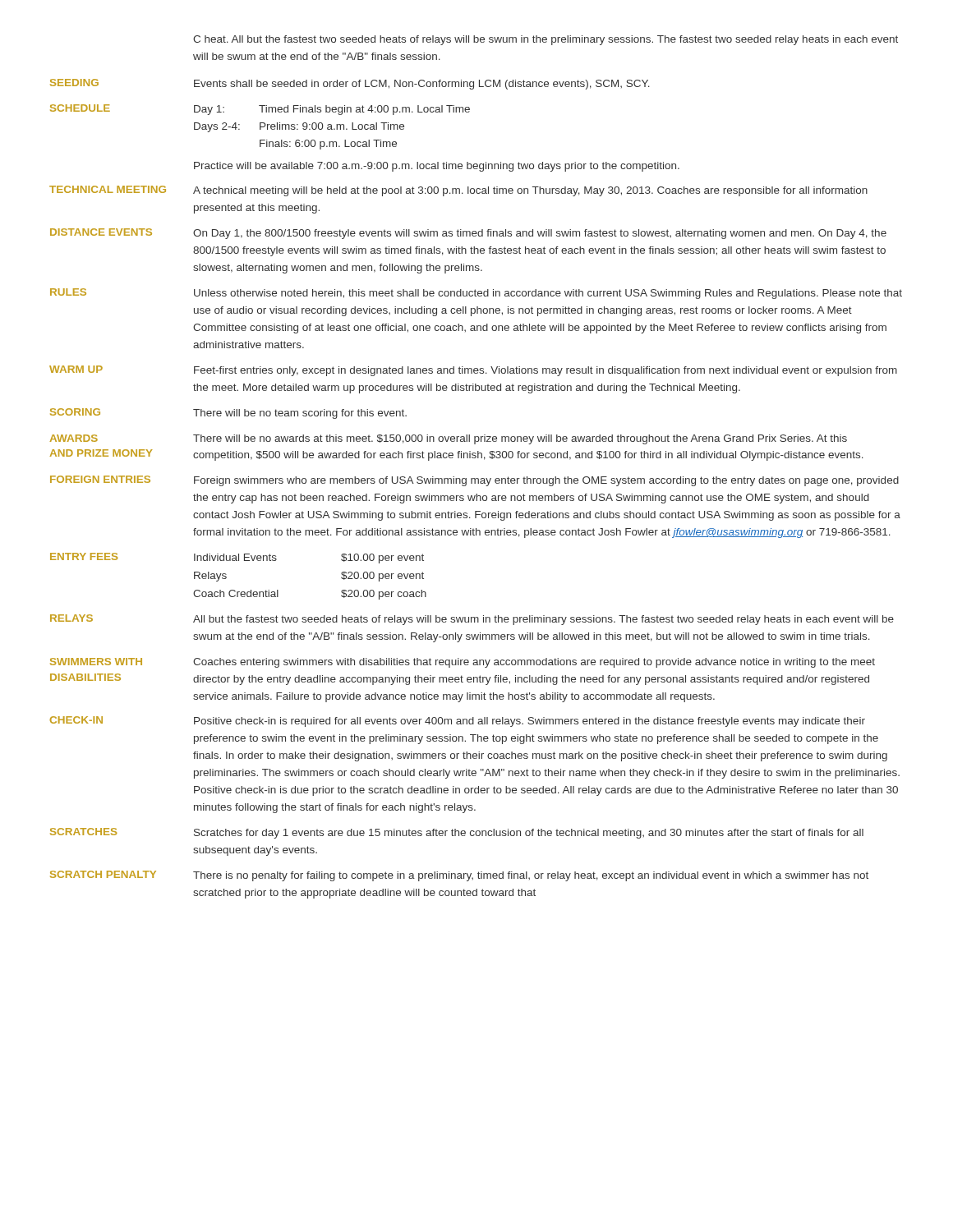This screenshot has height=1232, width=953.
Task: Select the text block that says "Positive check-in is required for all events over"
Action: click(547, 764)
